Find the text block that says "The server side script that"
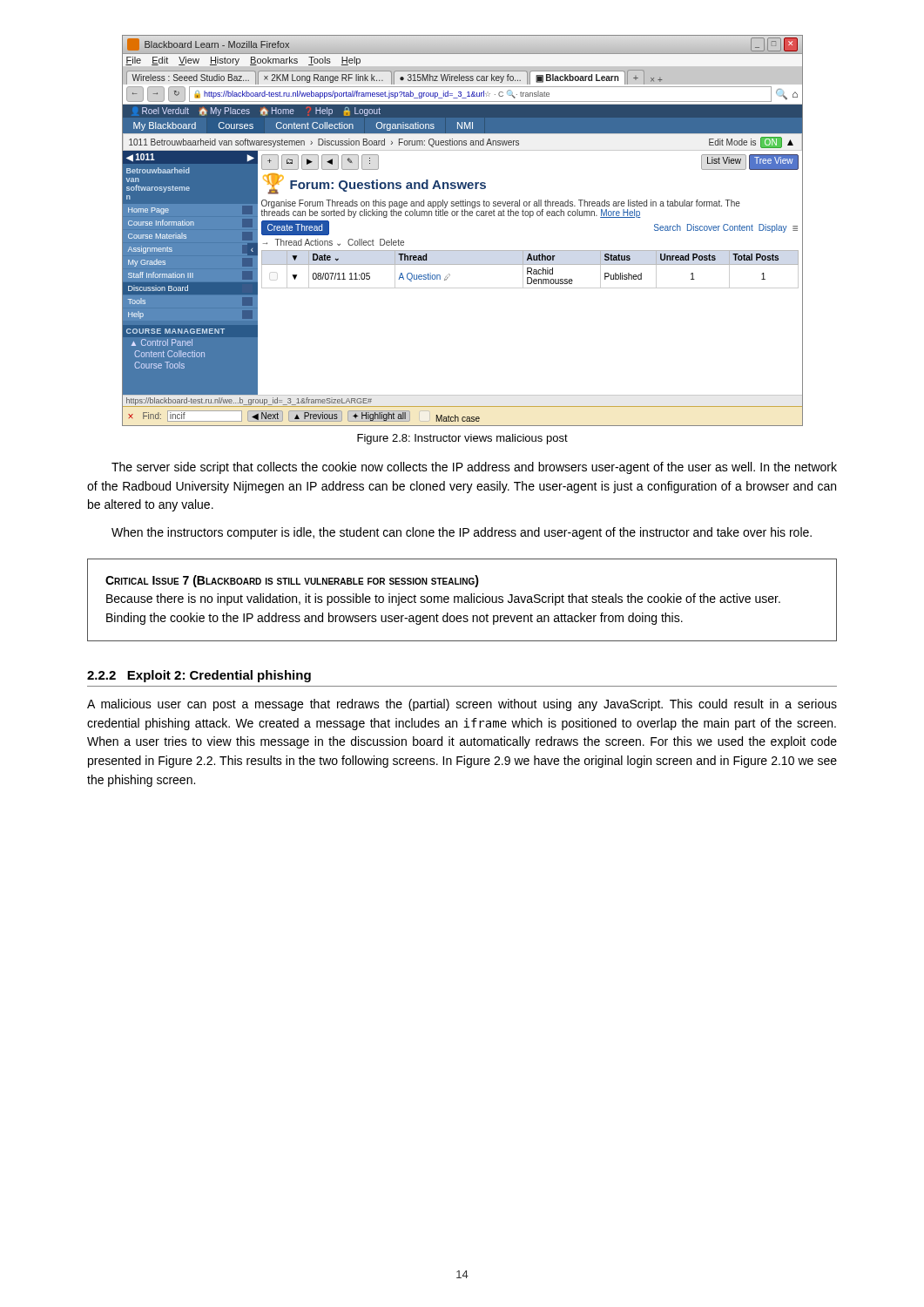The image size is (924, 1307). [x=462, y=486]
